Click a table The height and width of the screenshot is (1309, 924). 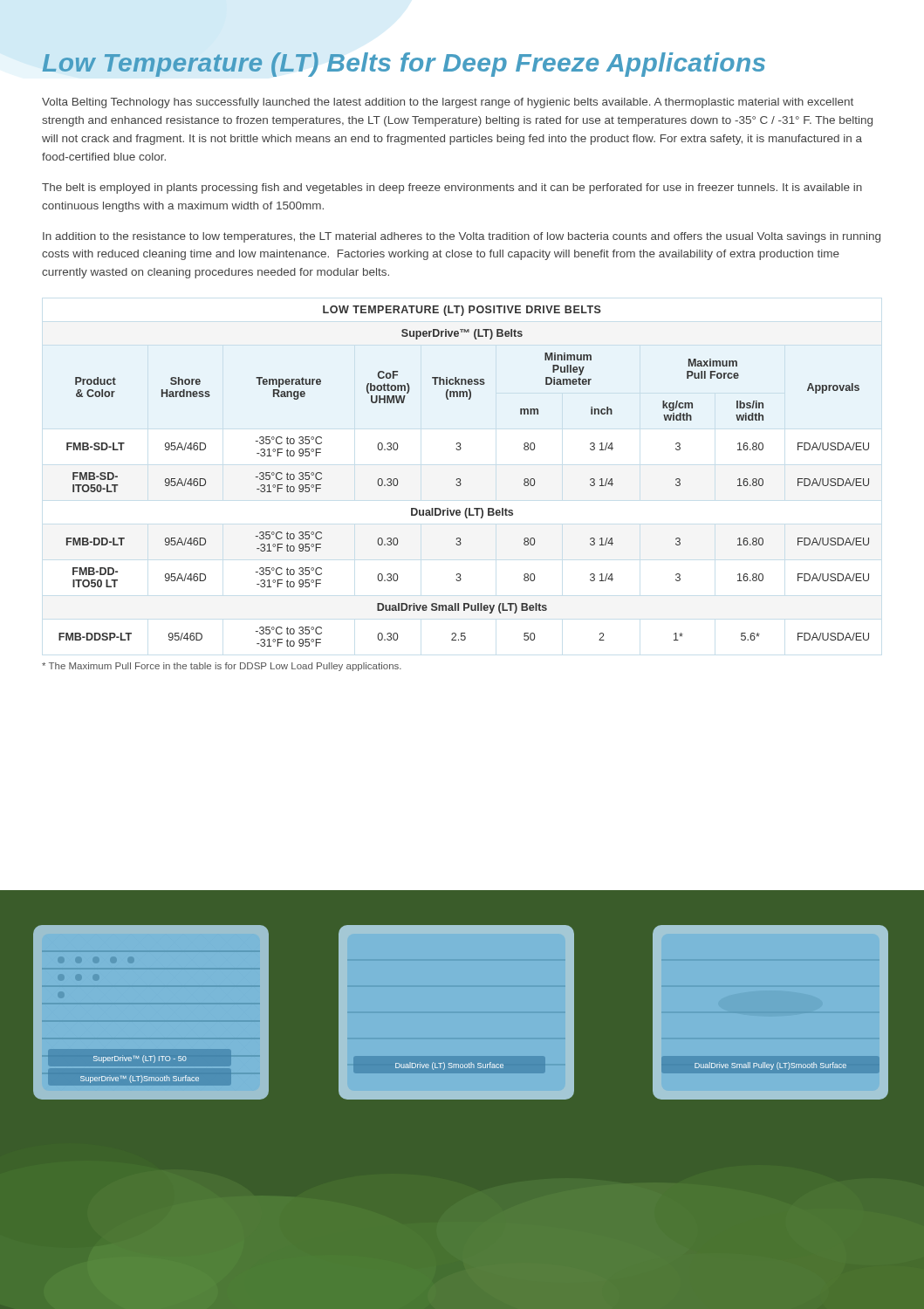pos(462,485)
